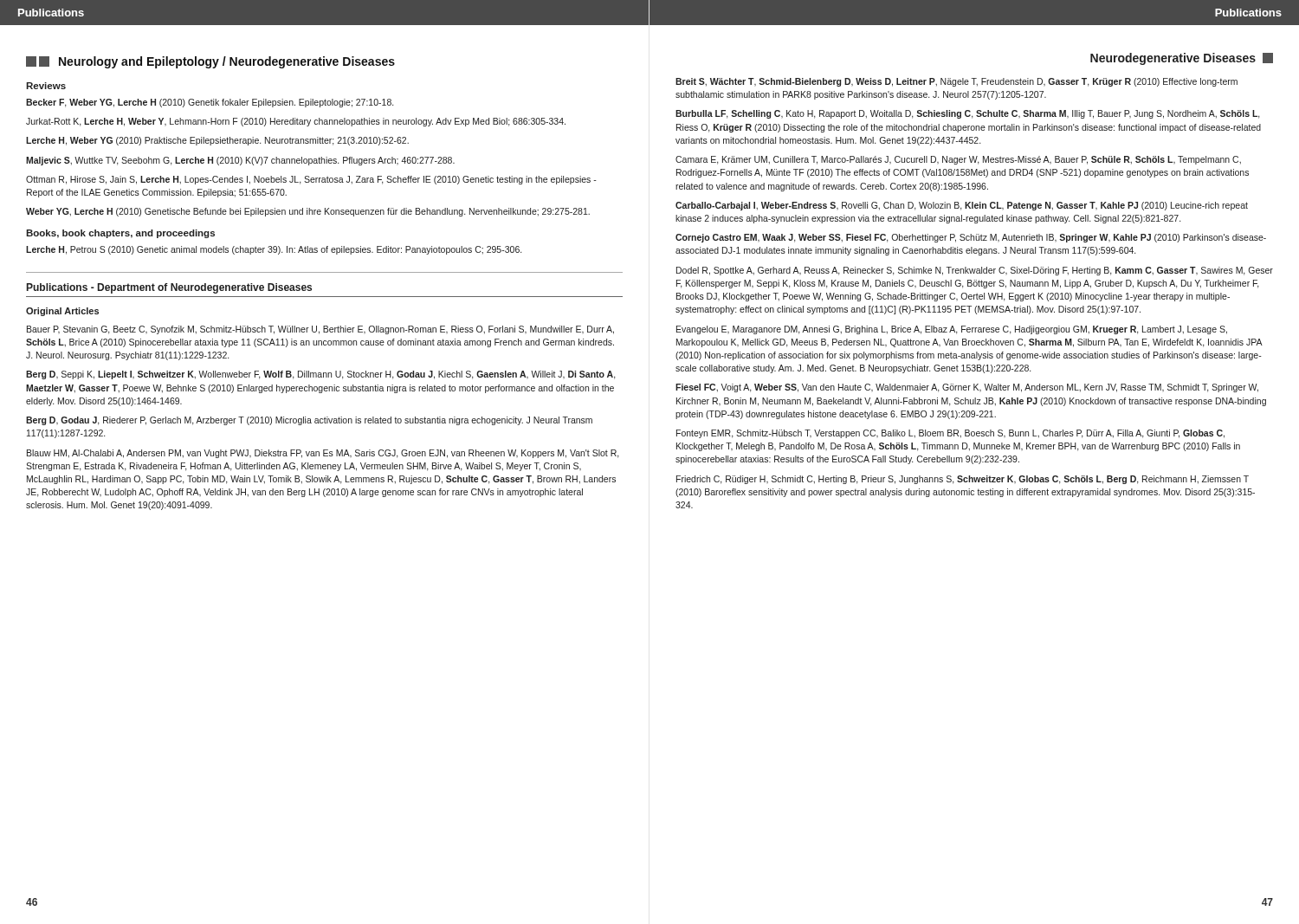Find the element starting "Friedrich C, Rüdiger H, Schmidt"
Image resolution: width=1299 pixels, height=924 pixels.
(965, 492)
